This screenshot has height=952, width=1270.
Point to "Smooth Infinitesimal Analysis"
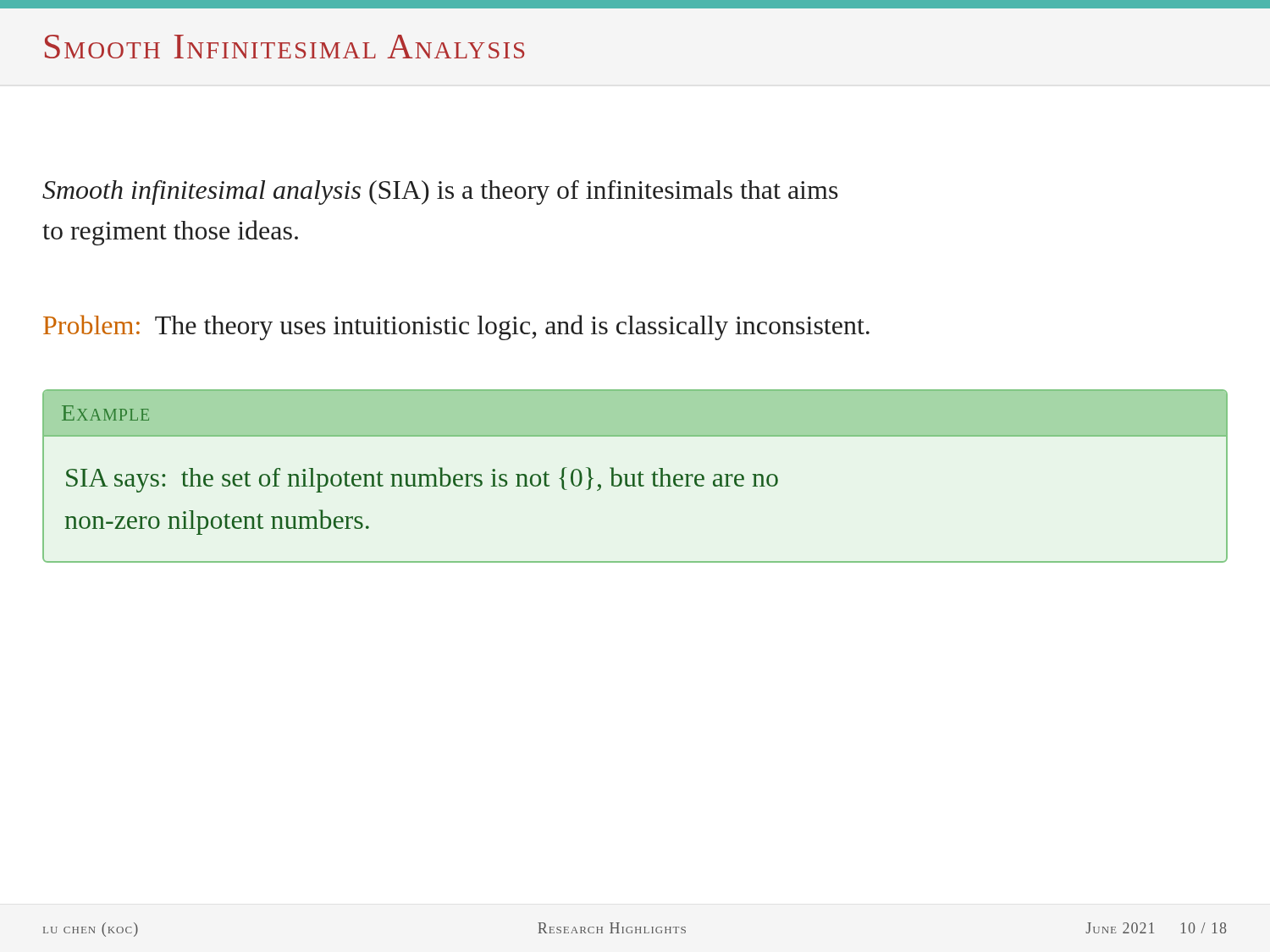pyautogui.click(x=285, y=47)
